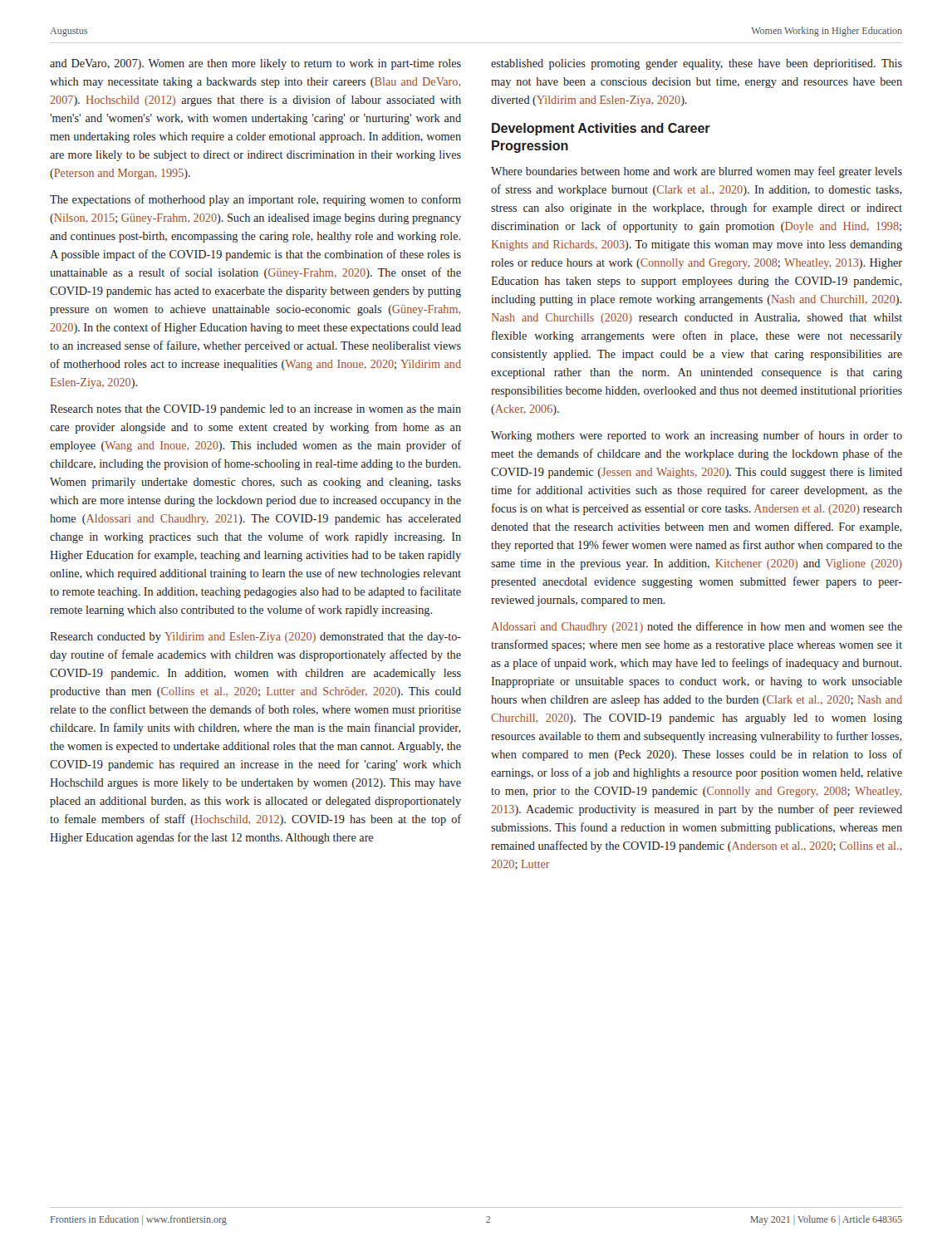Image resolution: width=952 pixels, height=1246 pixels.
Task: Locate the text block that reads "Research notes that the COVID-19 pandemic led to"
Action: [255, 509]
